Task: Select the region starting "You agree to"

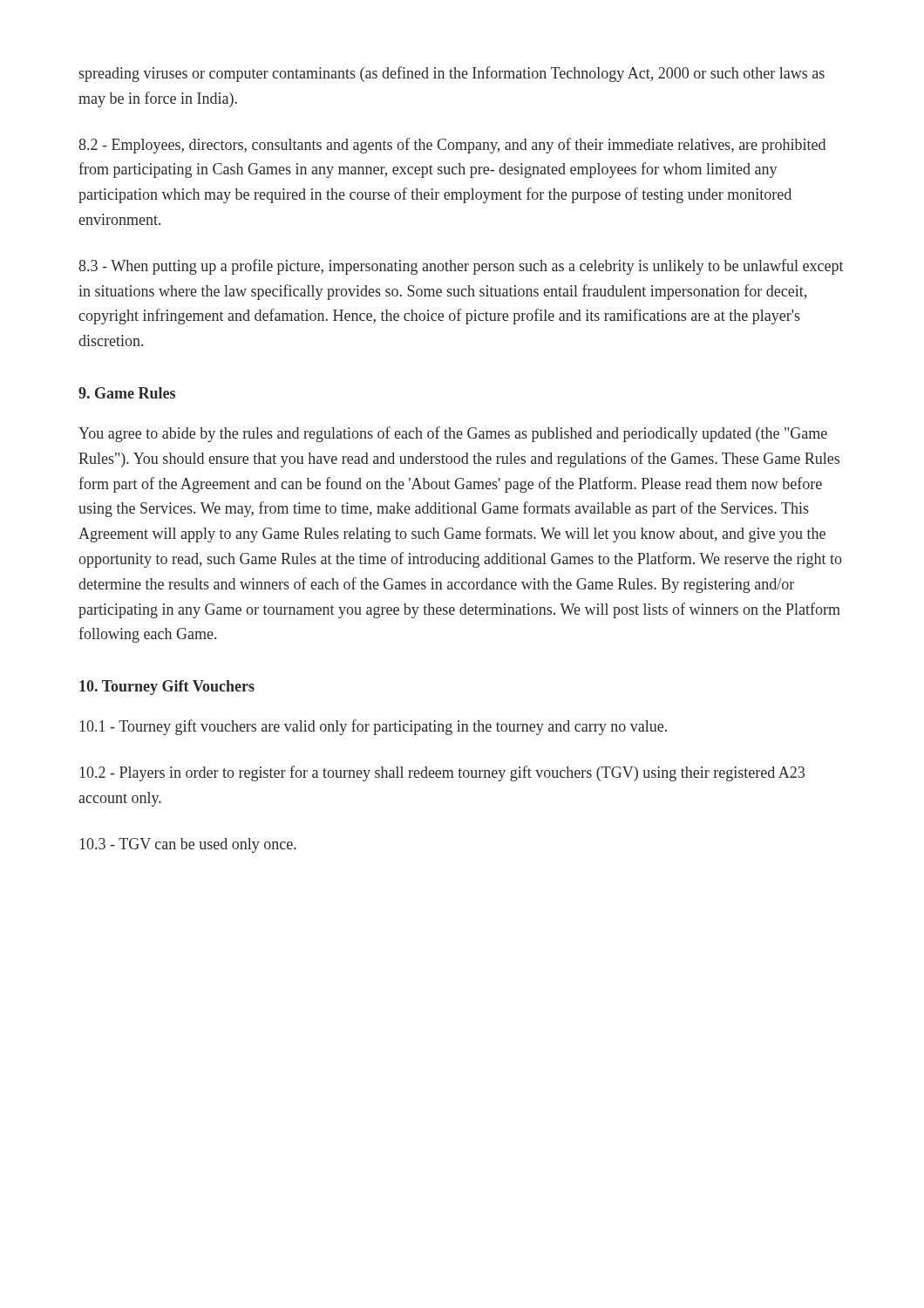Action: click(x=460, y=534)
